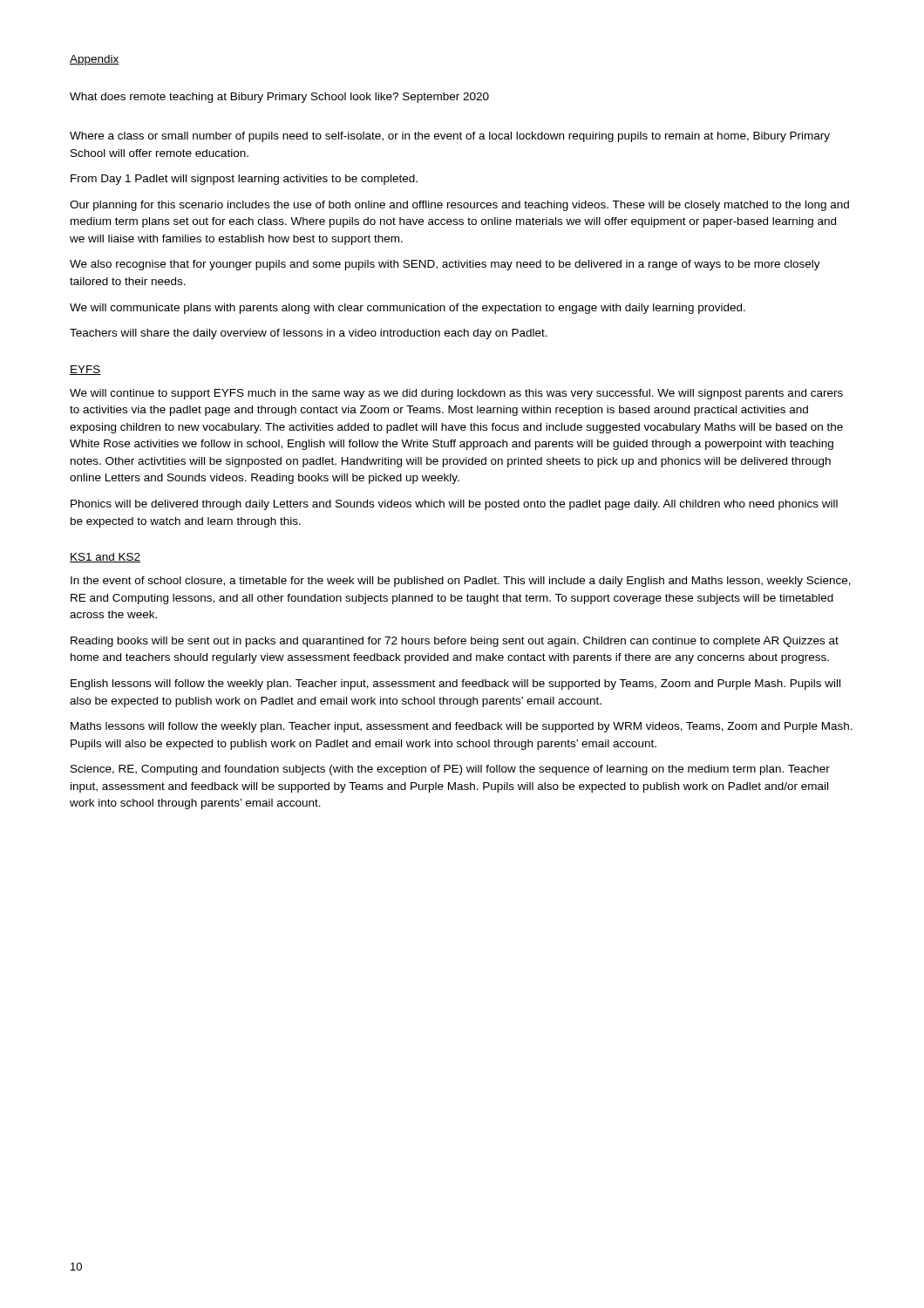This screenshot has height=1308, width=924.
Task: Click on the block starting "Maths lessons will follow the weekly plan."
Action: pyautogui.click(x=461, y=735)
